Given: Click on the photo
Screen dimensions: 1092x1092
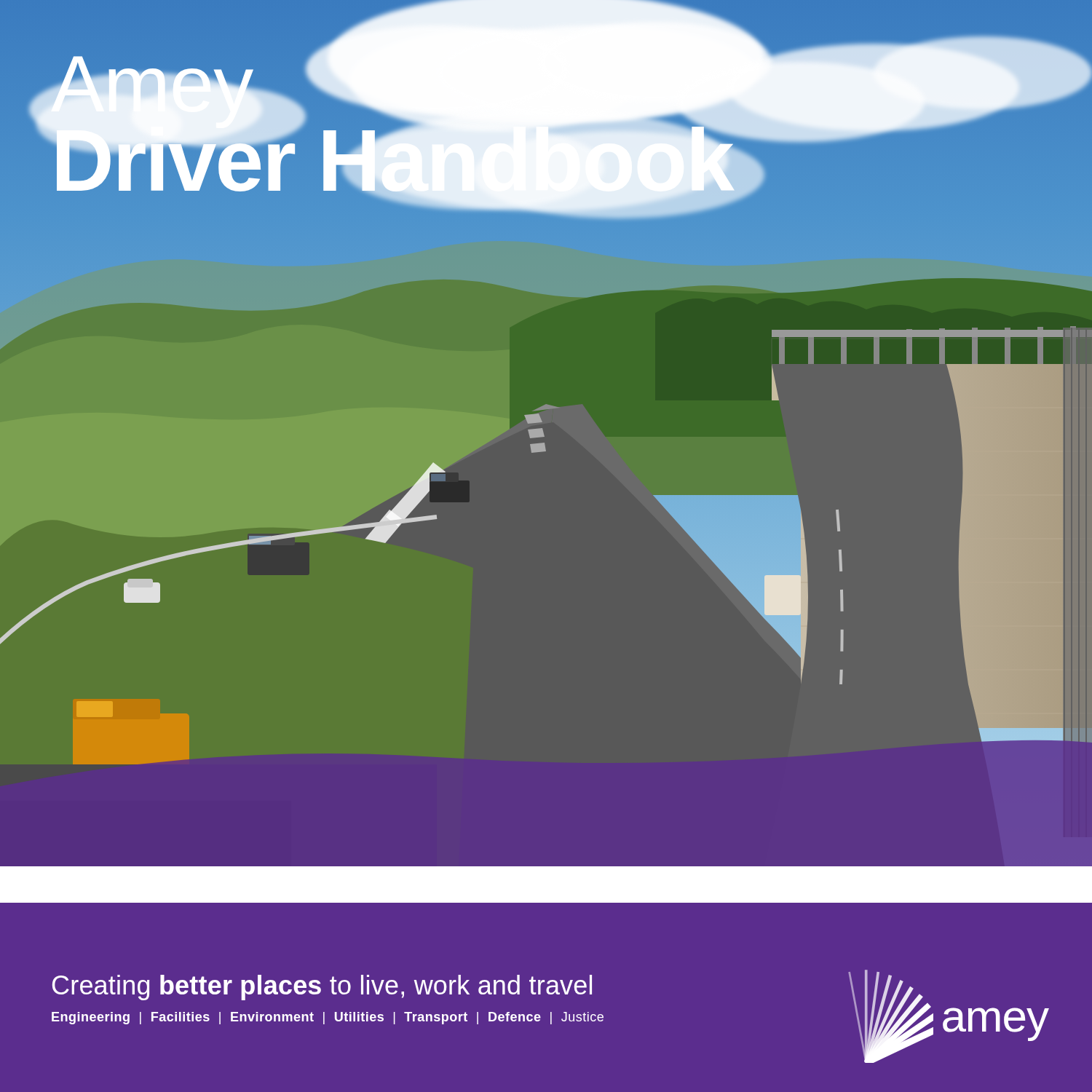Looking at the screenshot, I should pos(546,433).
